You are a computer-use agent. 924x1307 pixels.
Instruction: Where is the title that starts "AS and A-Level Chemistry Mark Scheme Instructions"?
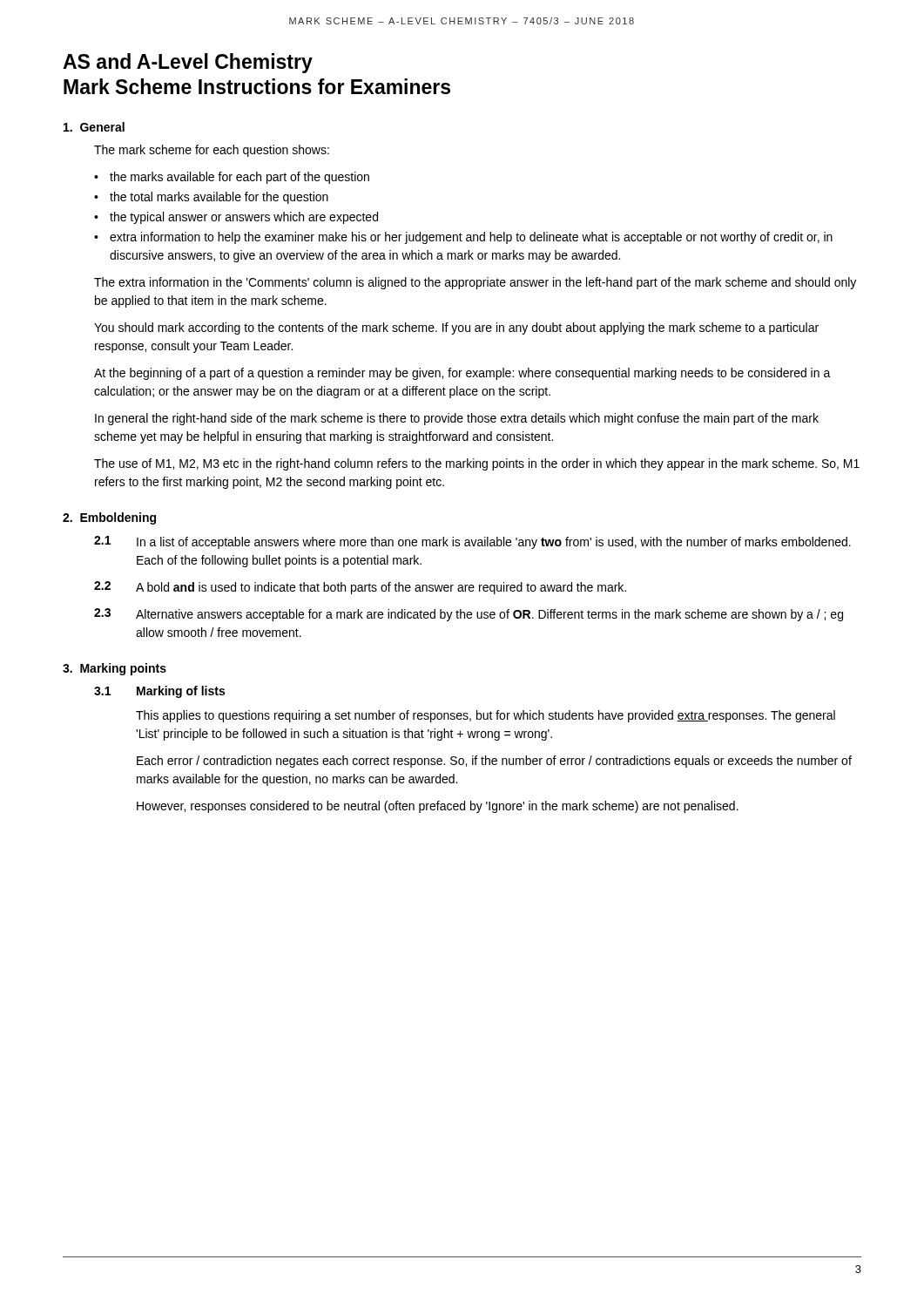pos(188,63)
